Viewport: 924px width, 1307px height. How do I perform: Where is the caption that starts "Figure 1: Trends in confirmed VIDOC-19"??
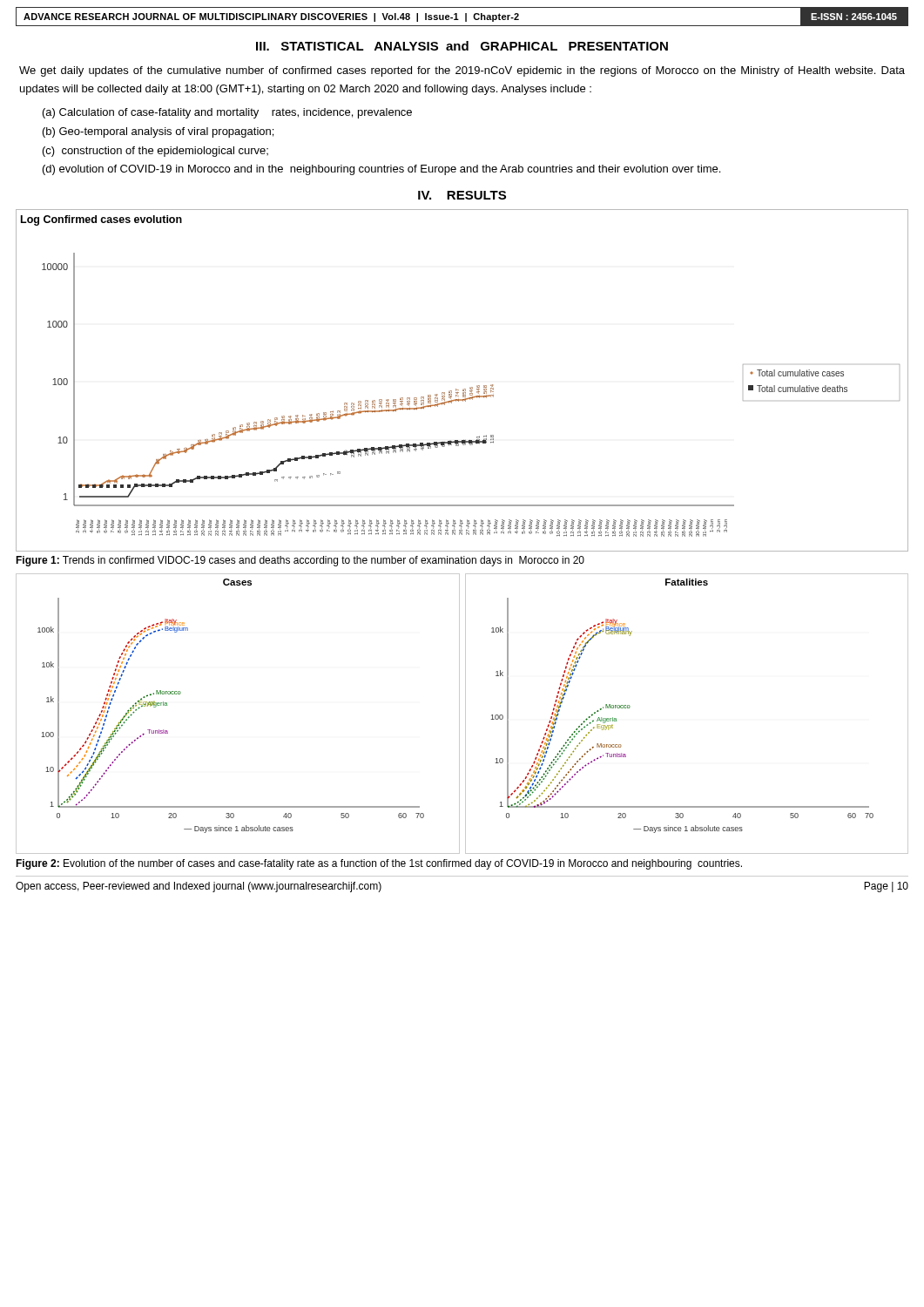[x=300, y=560]
